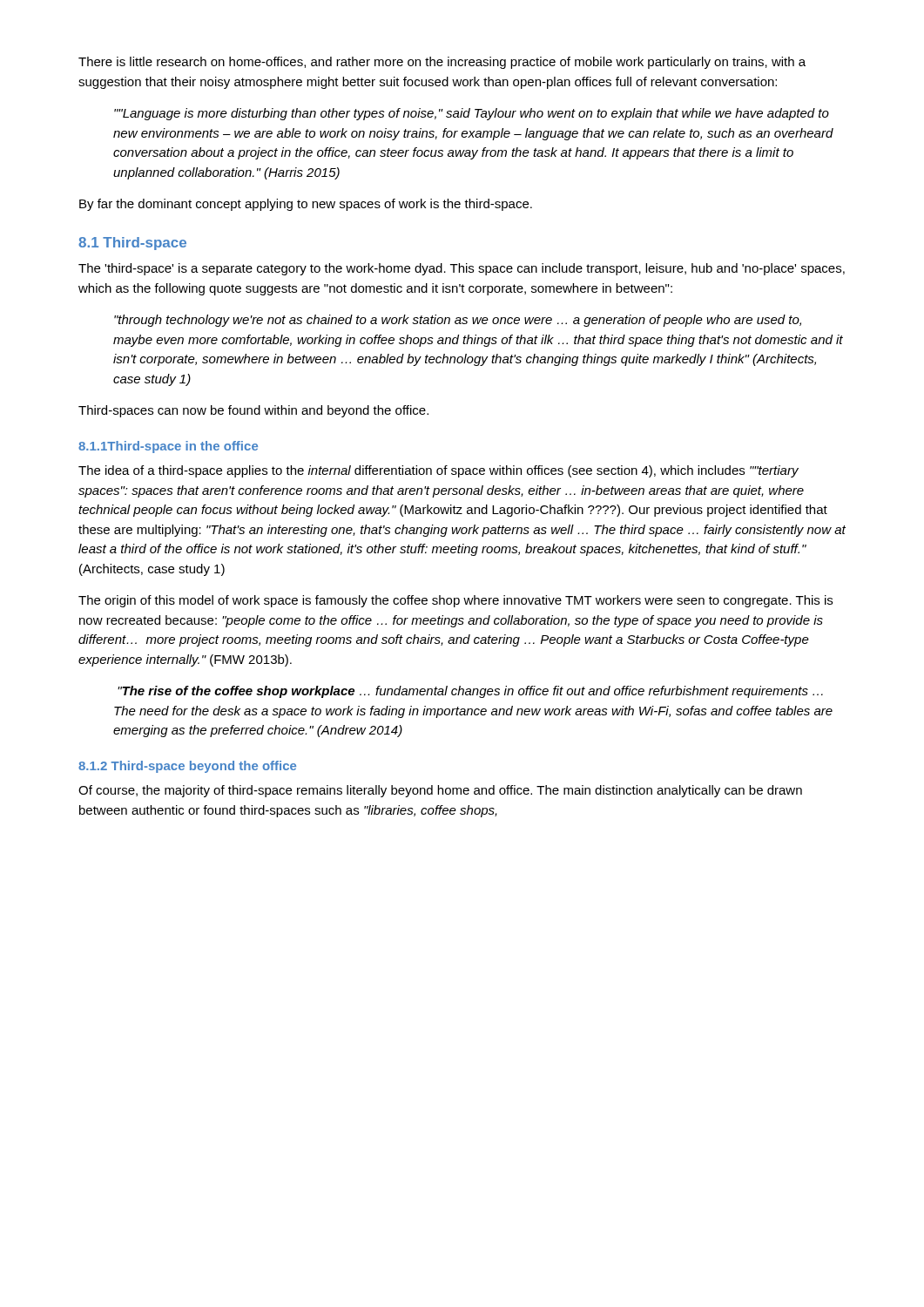
Task: Locate the element starting "The origin of this model of work"
Action: pyautogui.click(x=456, y=629)
